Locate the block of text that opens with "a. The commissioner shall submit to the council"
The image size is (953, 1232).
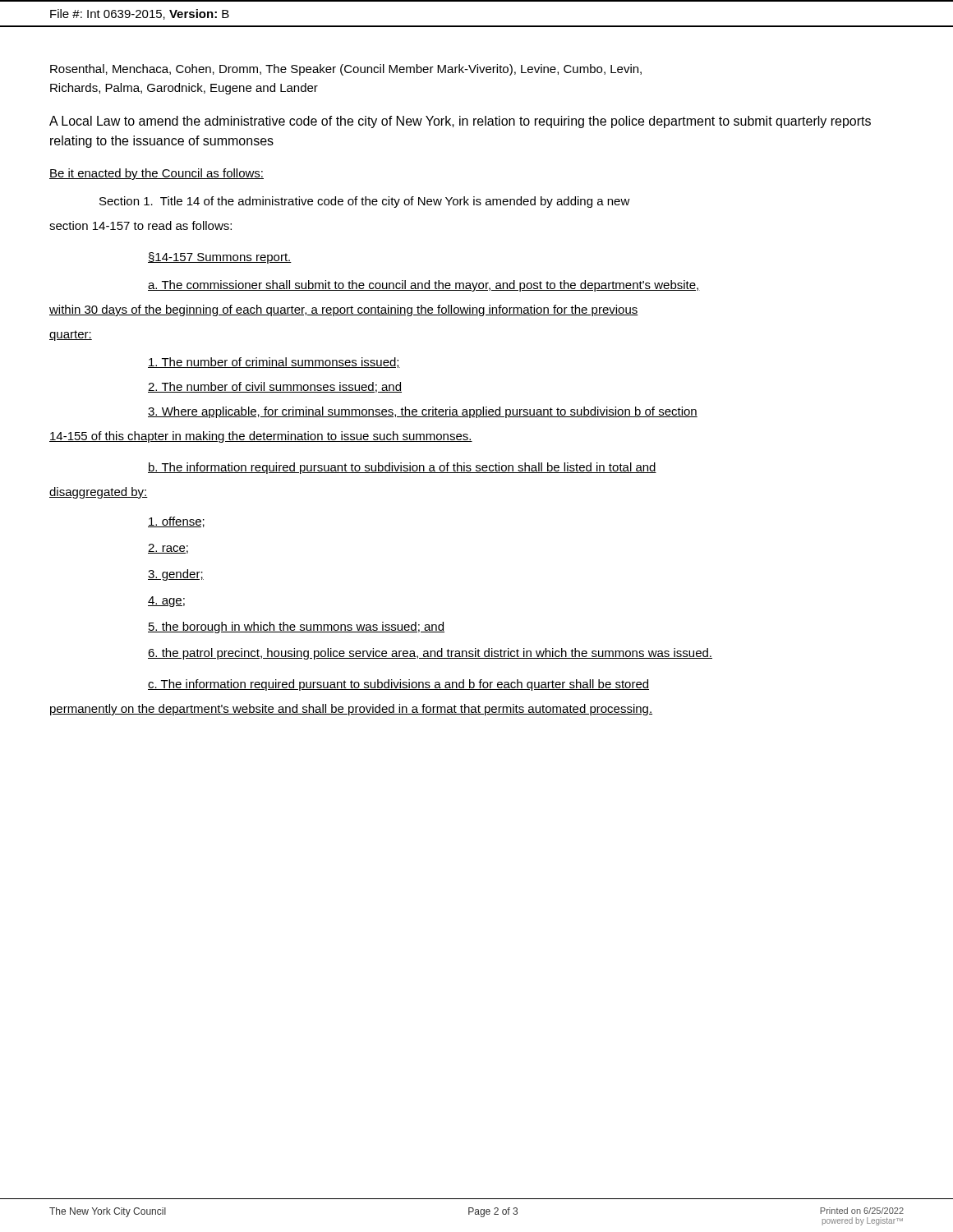(424, 285)
